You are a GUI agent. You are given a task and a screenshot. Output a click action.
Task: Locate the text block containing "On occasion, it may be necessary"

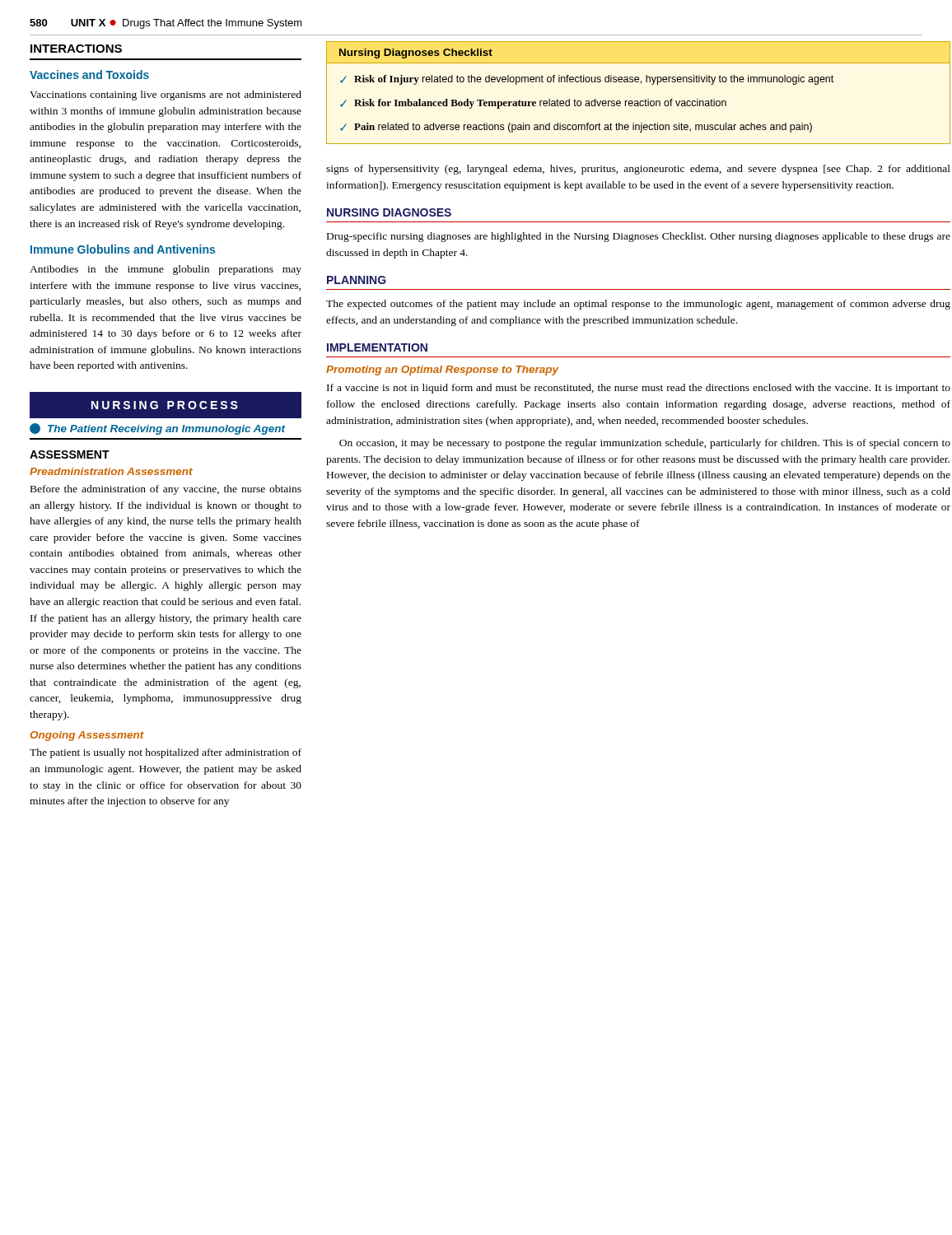(638, 483)
